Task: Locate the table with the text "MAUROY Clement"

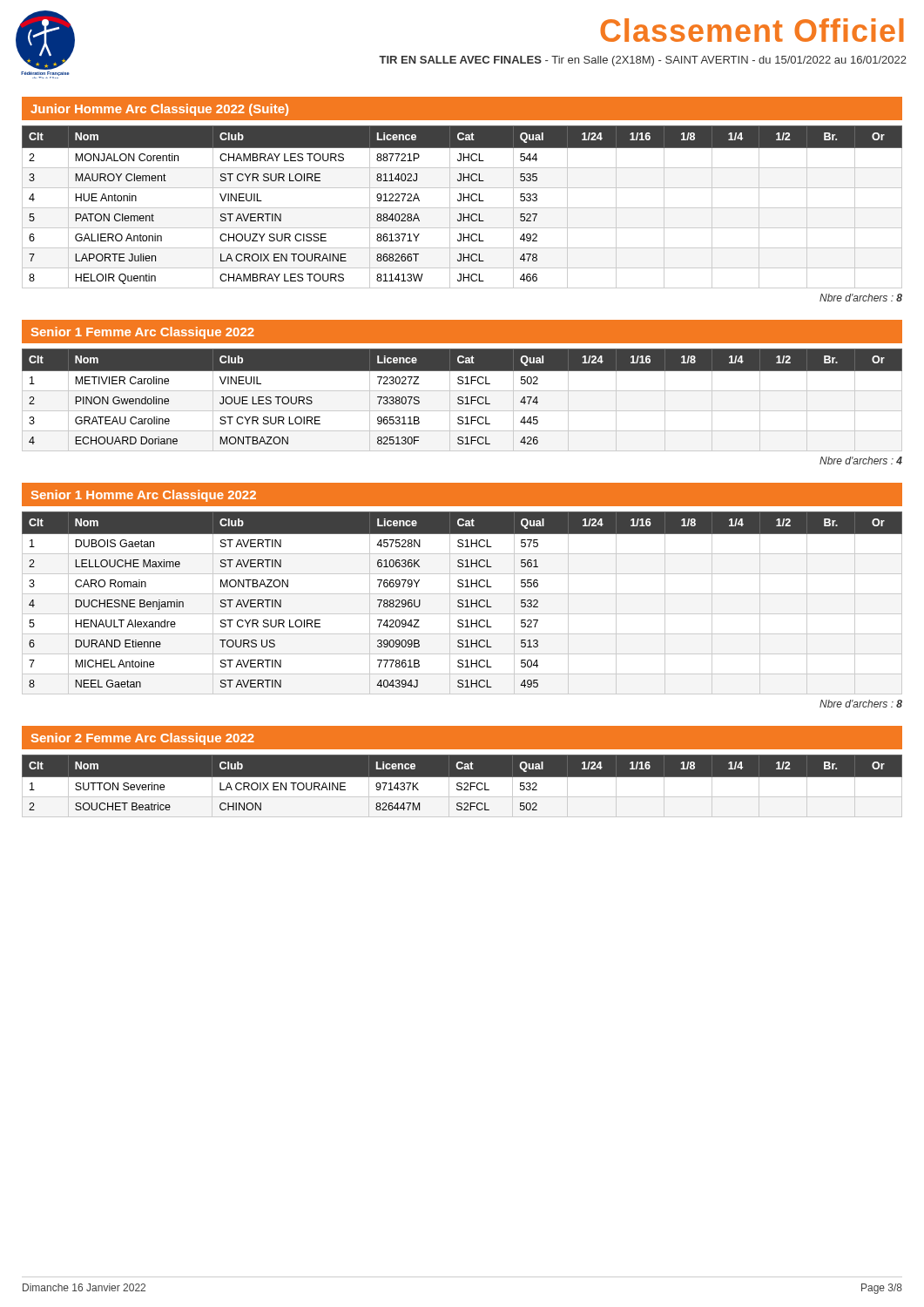Action: tap(462, 207)
